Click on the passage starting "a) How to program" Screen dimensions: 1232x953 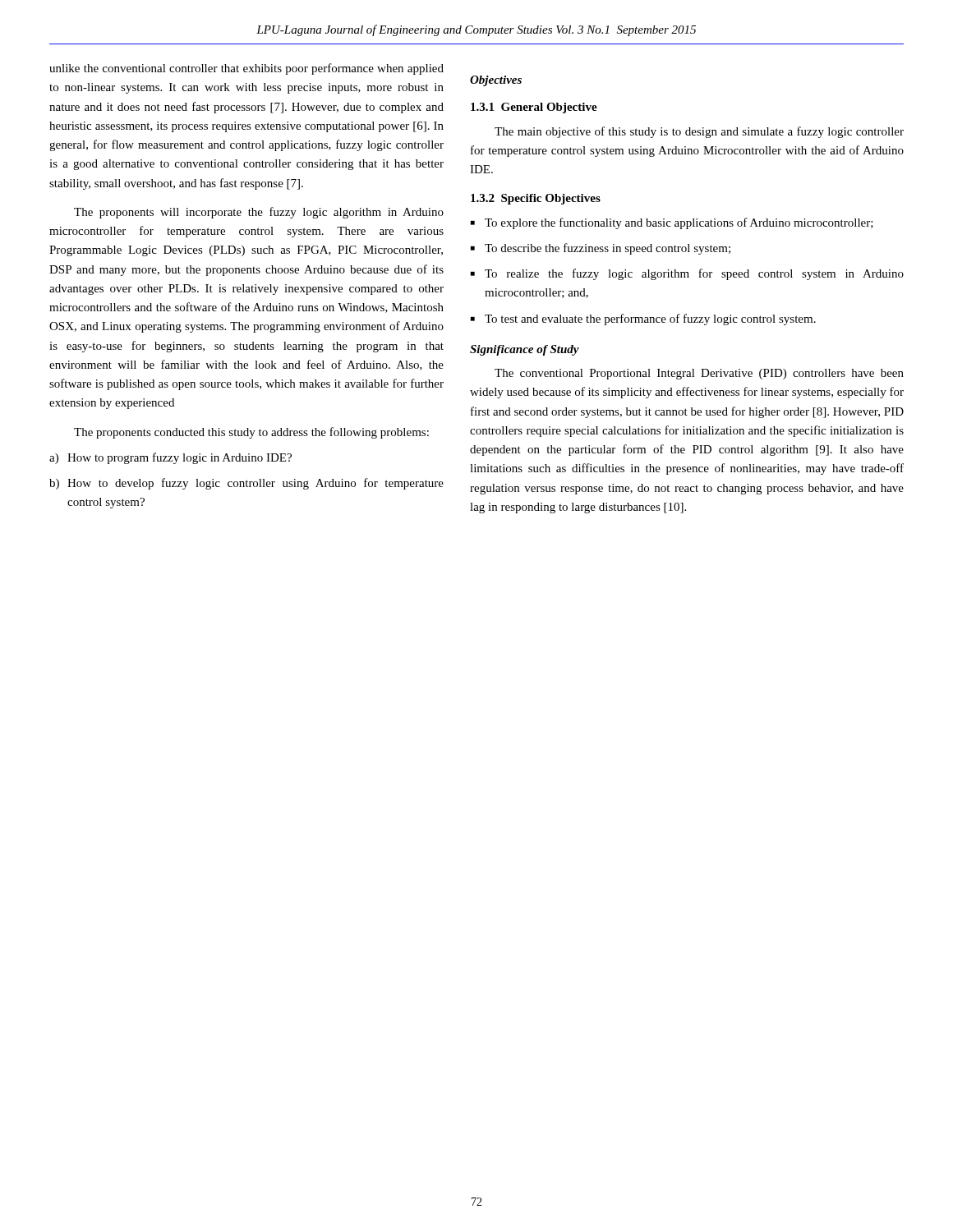246,458
